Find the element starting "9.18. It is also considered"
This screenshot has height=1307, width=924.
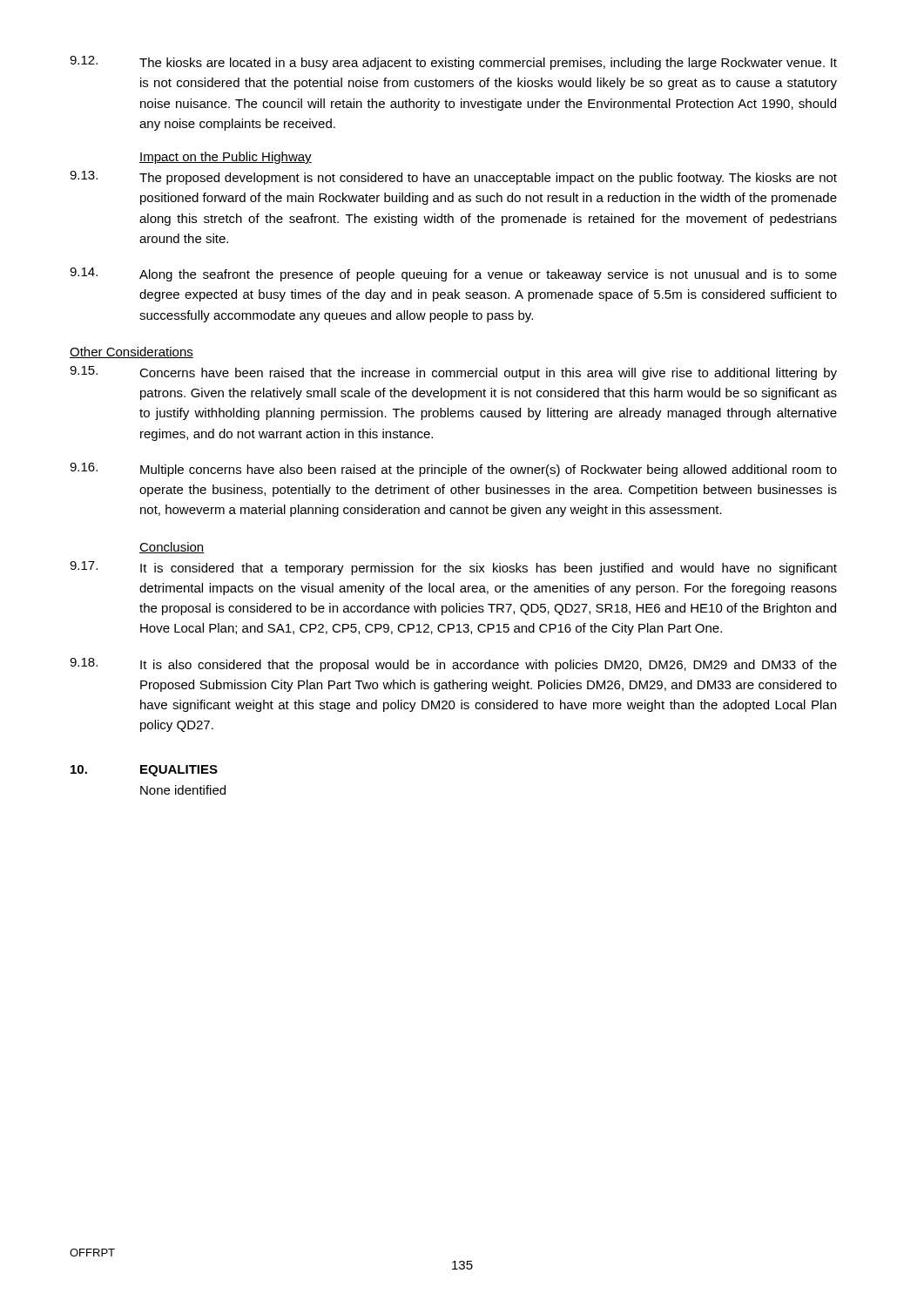pos(453,694)
